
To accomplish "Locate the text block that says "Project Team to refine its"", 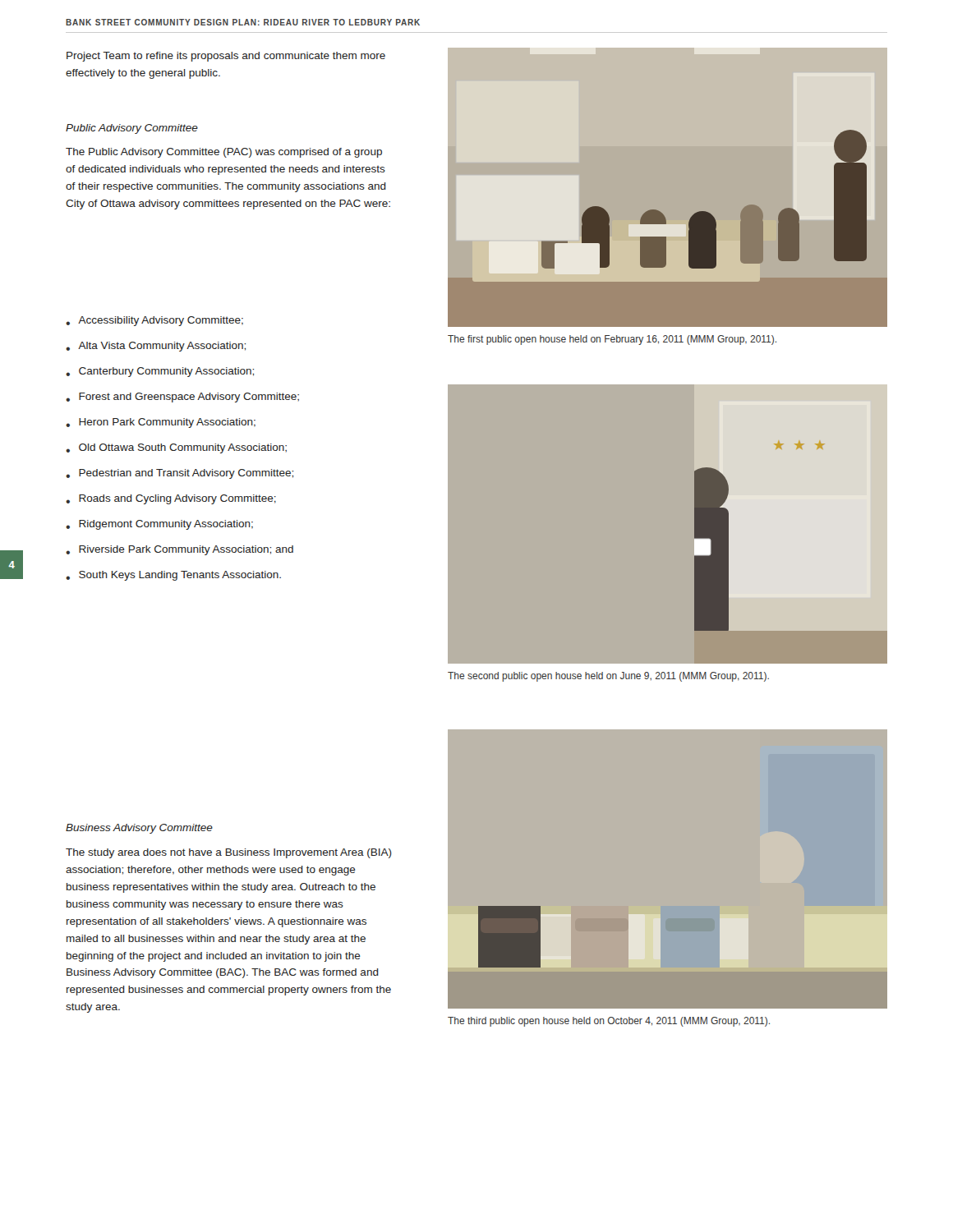I will click(x=226, y=64).
